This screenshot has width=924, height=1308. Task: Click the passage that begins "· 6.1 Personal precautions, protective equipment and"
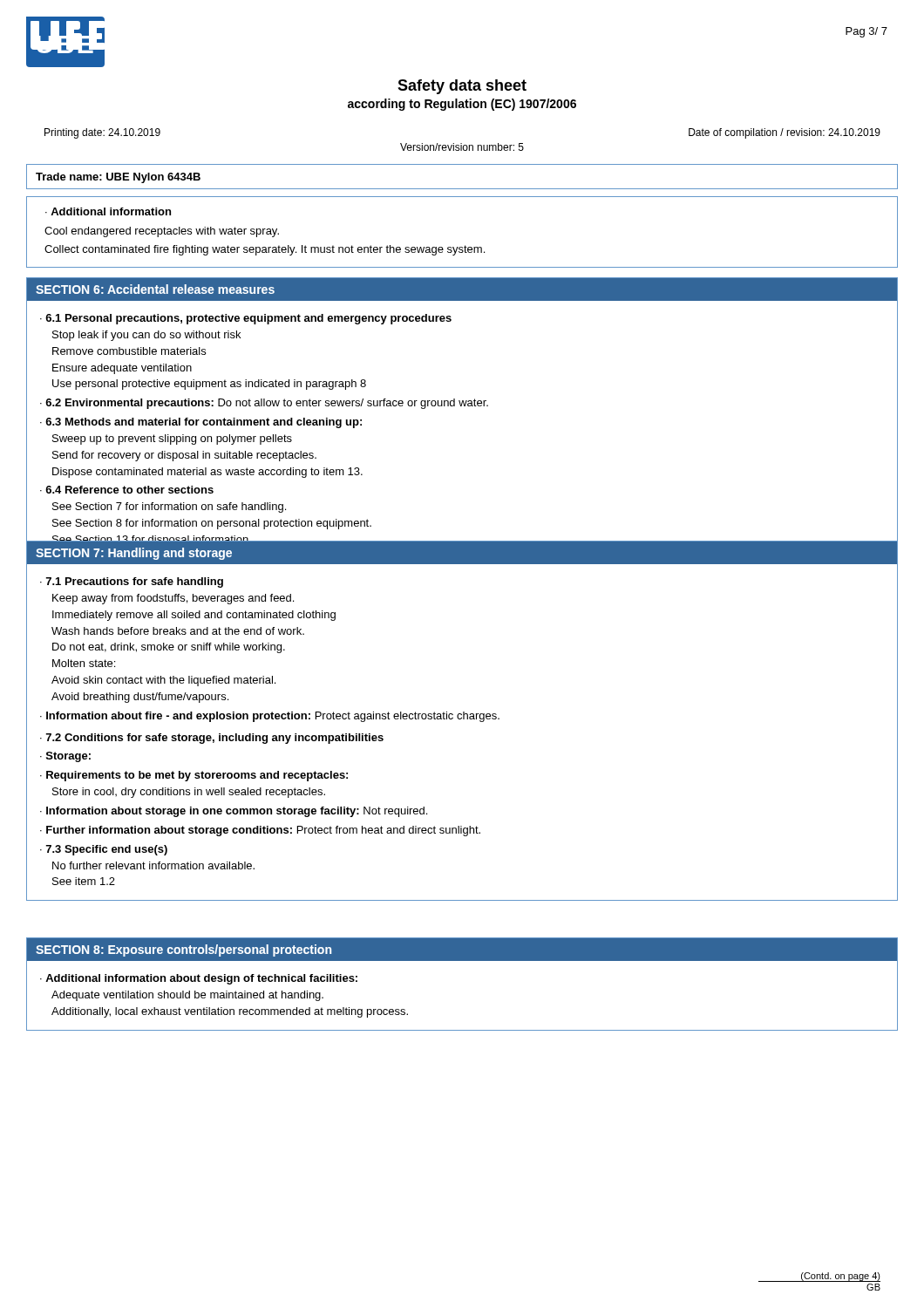click(x=246, y=319)
